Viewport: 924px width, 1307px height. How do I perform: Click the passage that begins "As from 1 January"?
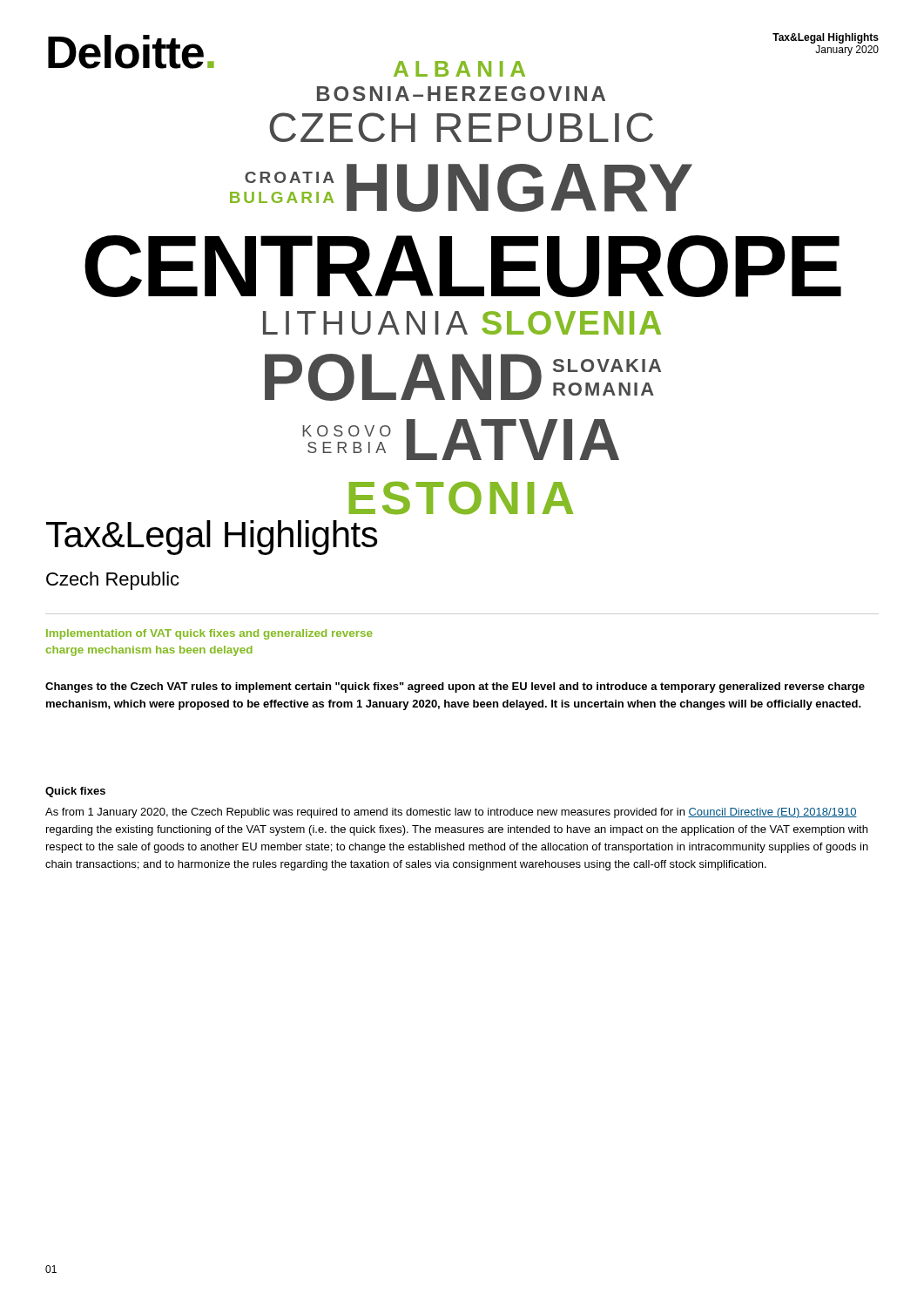pos(462,839)
